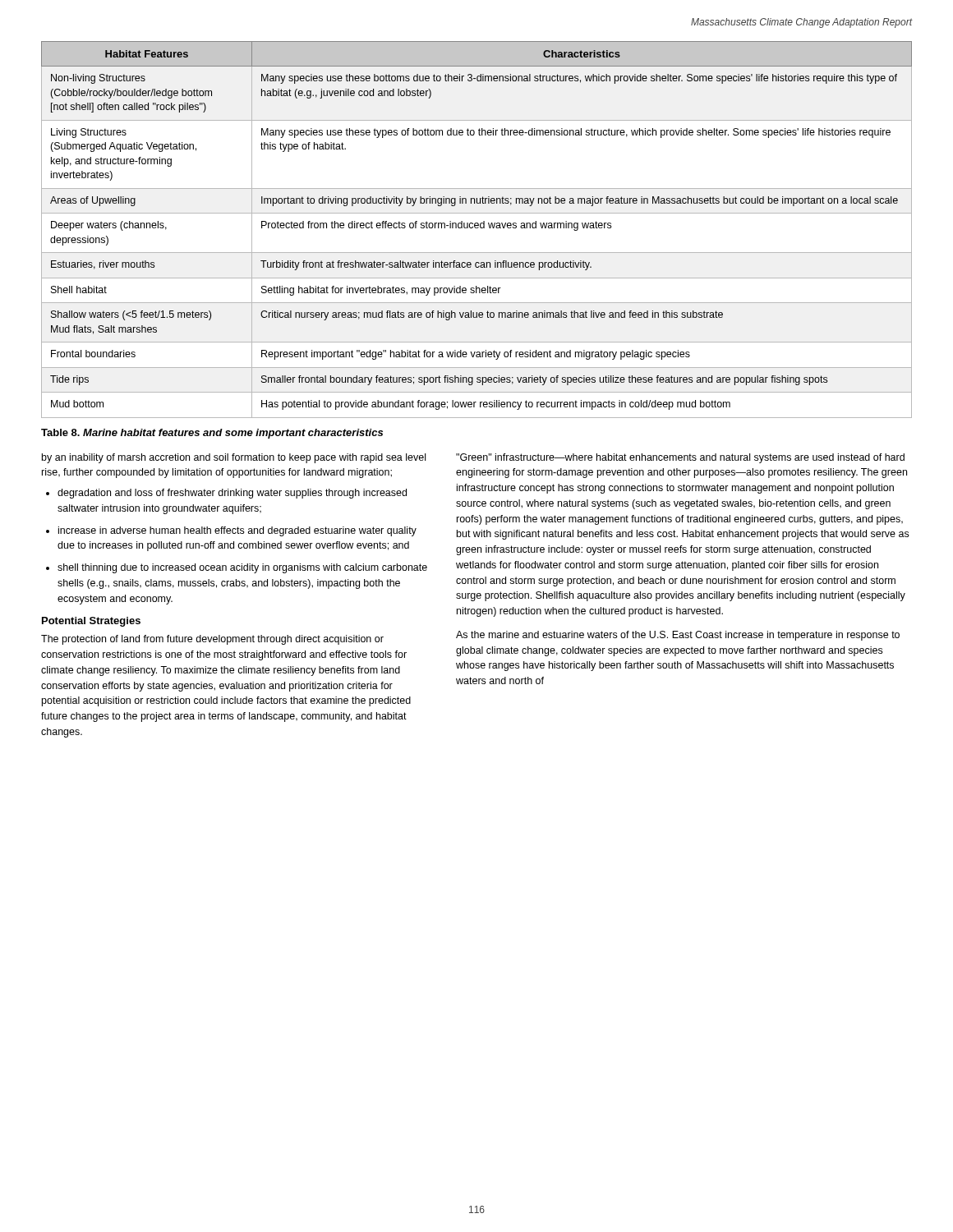Screen dimensions: 1232x953
Task: Locate the block of text that opens with "increase in adverse human"
Action: coord(244,538)
